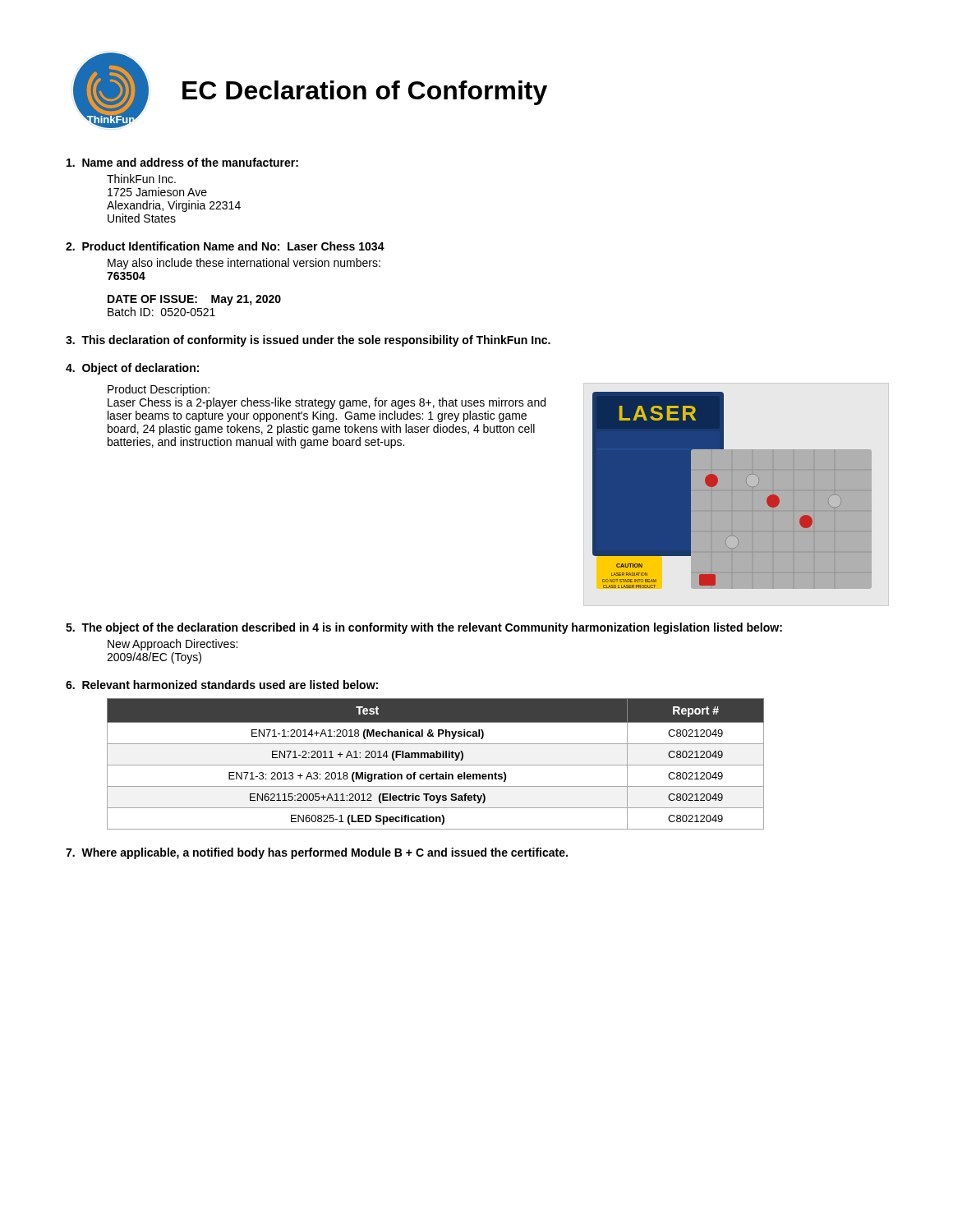Select the text starting "DATE OF ISSUE: May"
The height and width of the screenshot is (1232, 953).
[x=194, y=306]
